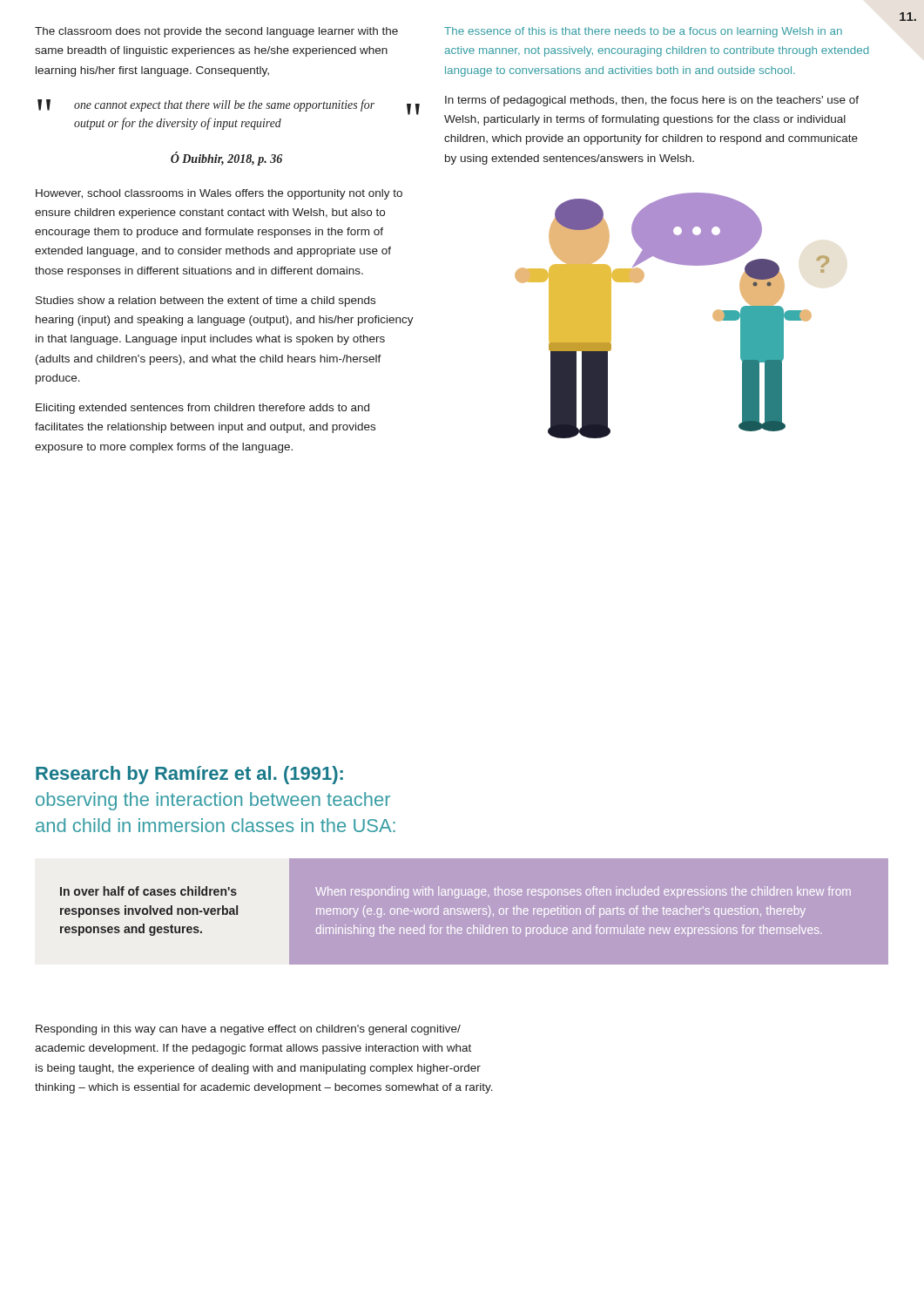This screenshot has width=924, height=1307.
Task: Find the passage starting "In over half of cases children's responses"
Action: [x=149, y=910]
